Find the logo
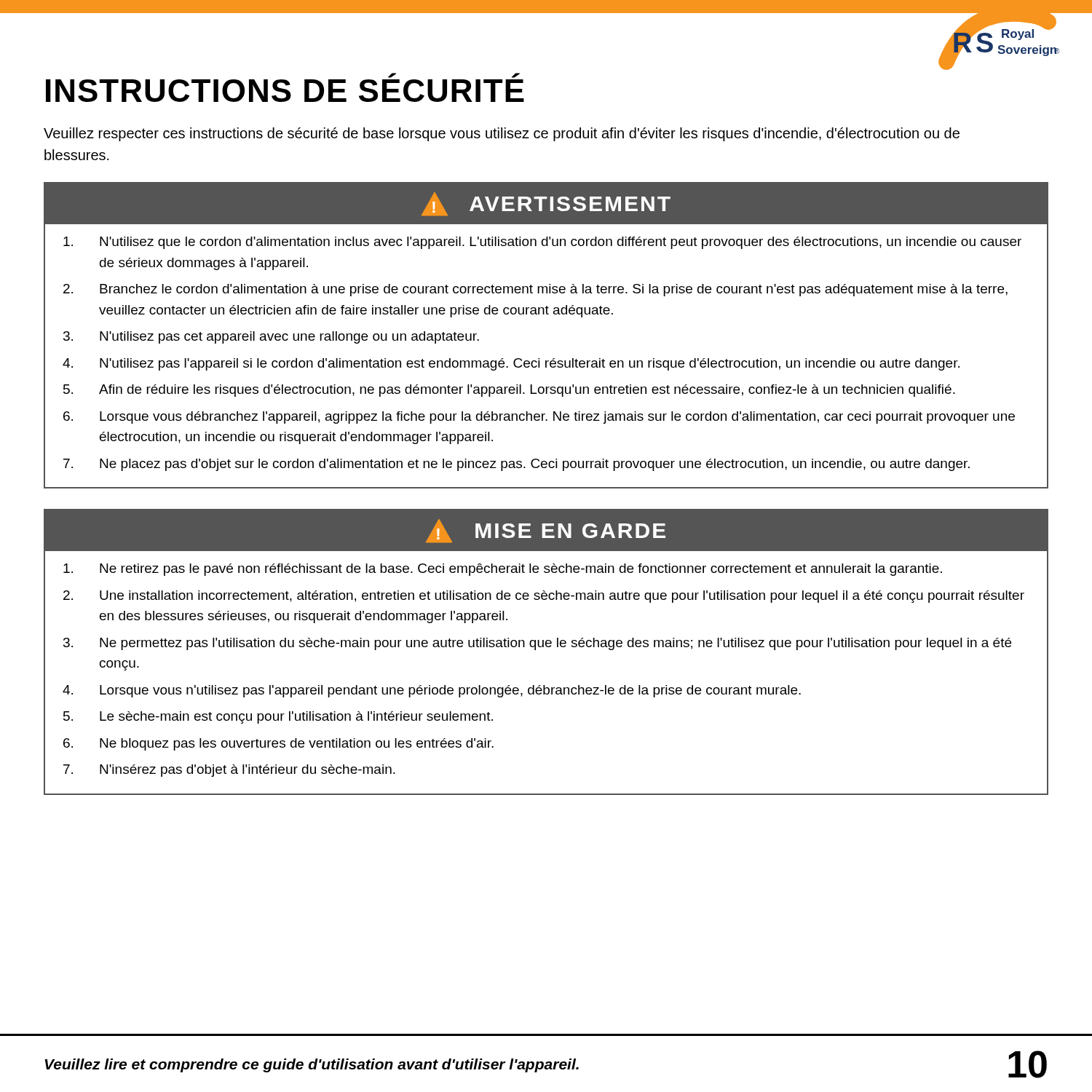Image resolution: width=1092 pixels, height=1092 pixels. tap(997, 36)
